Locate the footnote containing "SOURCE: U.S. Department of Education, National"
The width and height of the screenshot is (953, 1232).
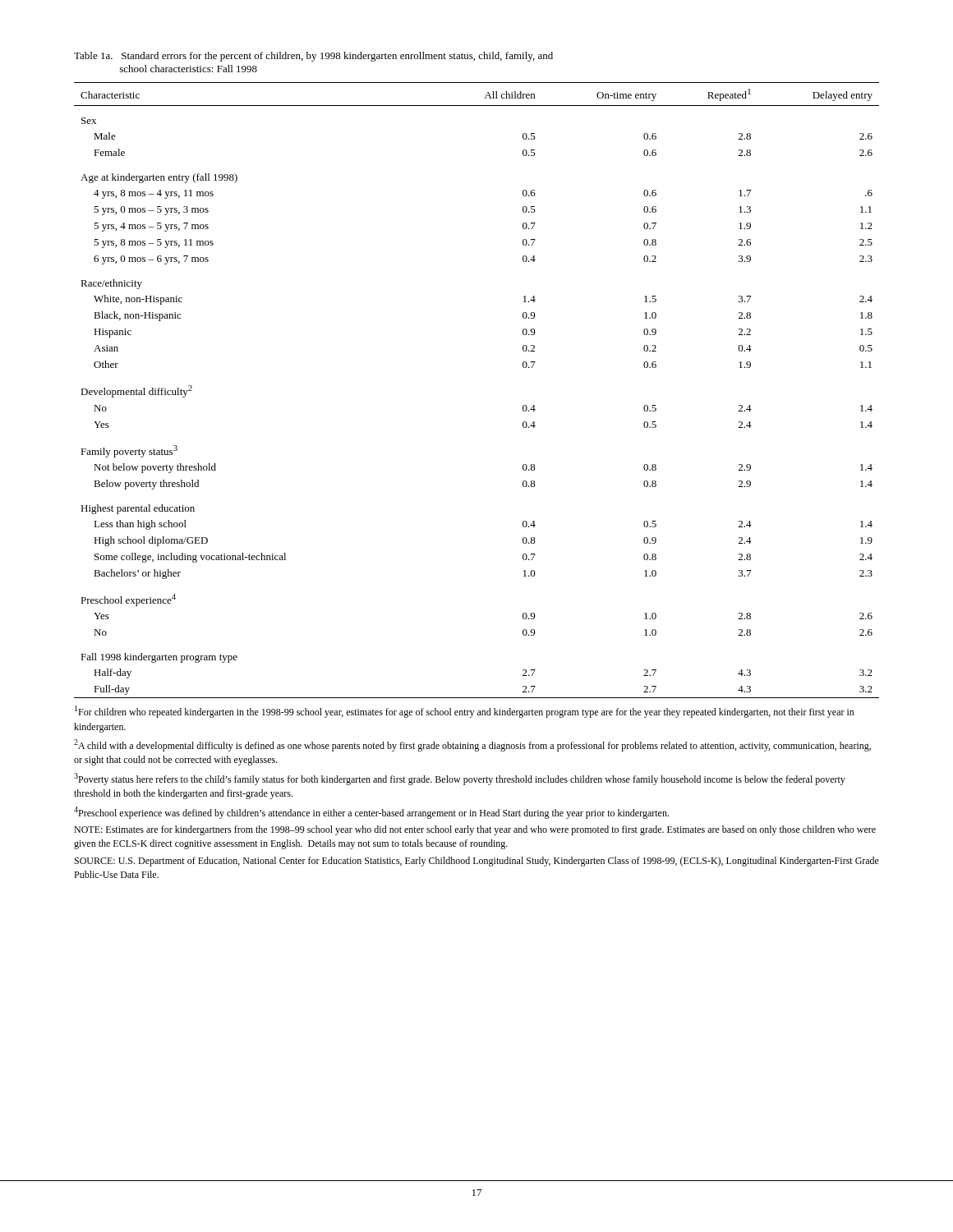[x=476, y=868]
